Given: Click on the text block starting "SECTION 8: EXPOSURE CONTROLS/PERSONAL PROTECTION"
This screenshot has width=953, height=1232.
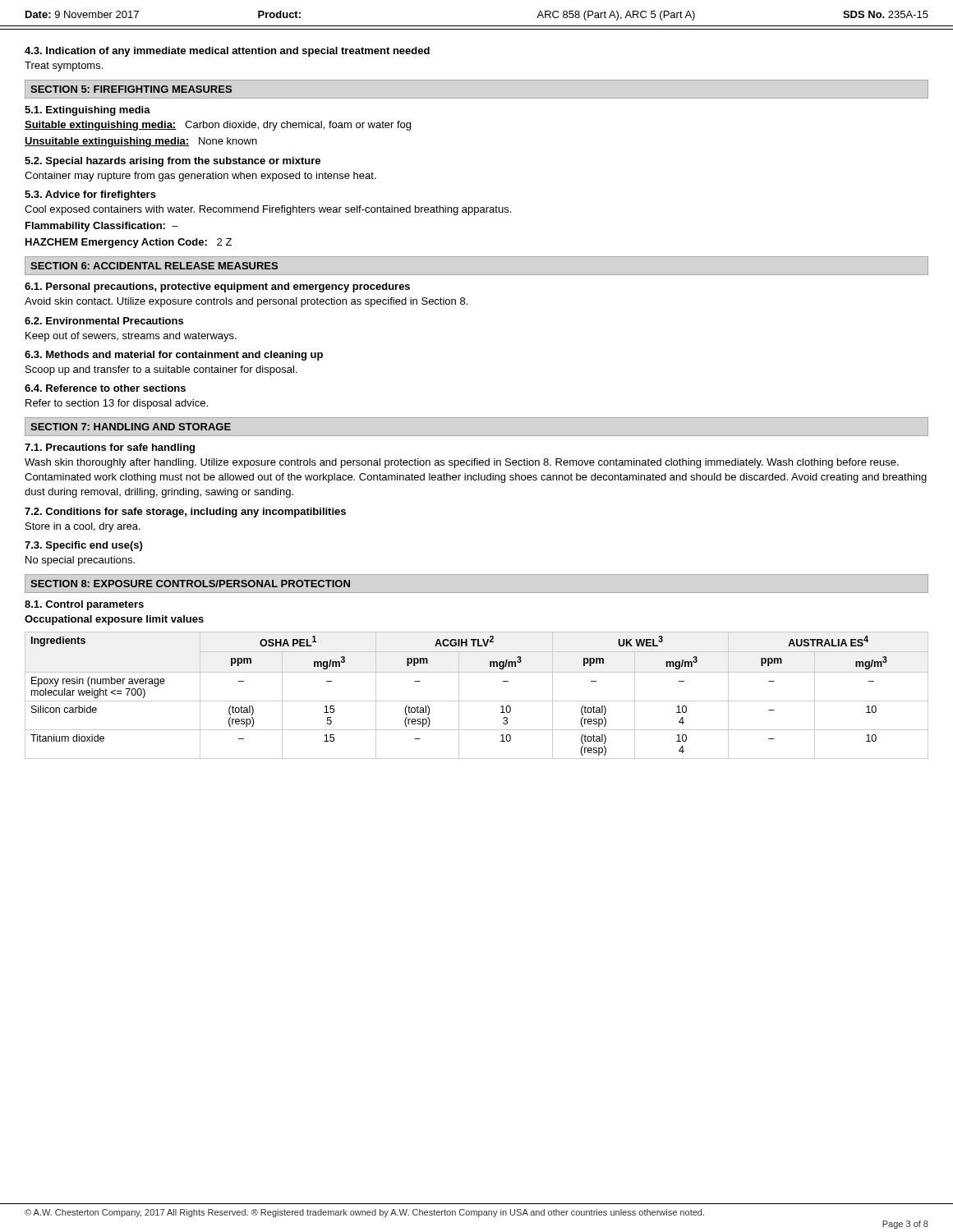Looking at the screenshot, I should tap(191, 584).
